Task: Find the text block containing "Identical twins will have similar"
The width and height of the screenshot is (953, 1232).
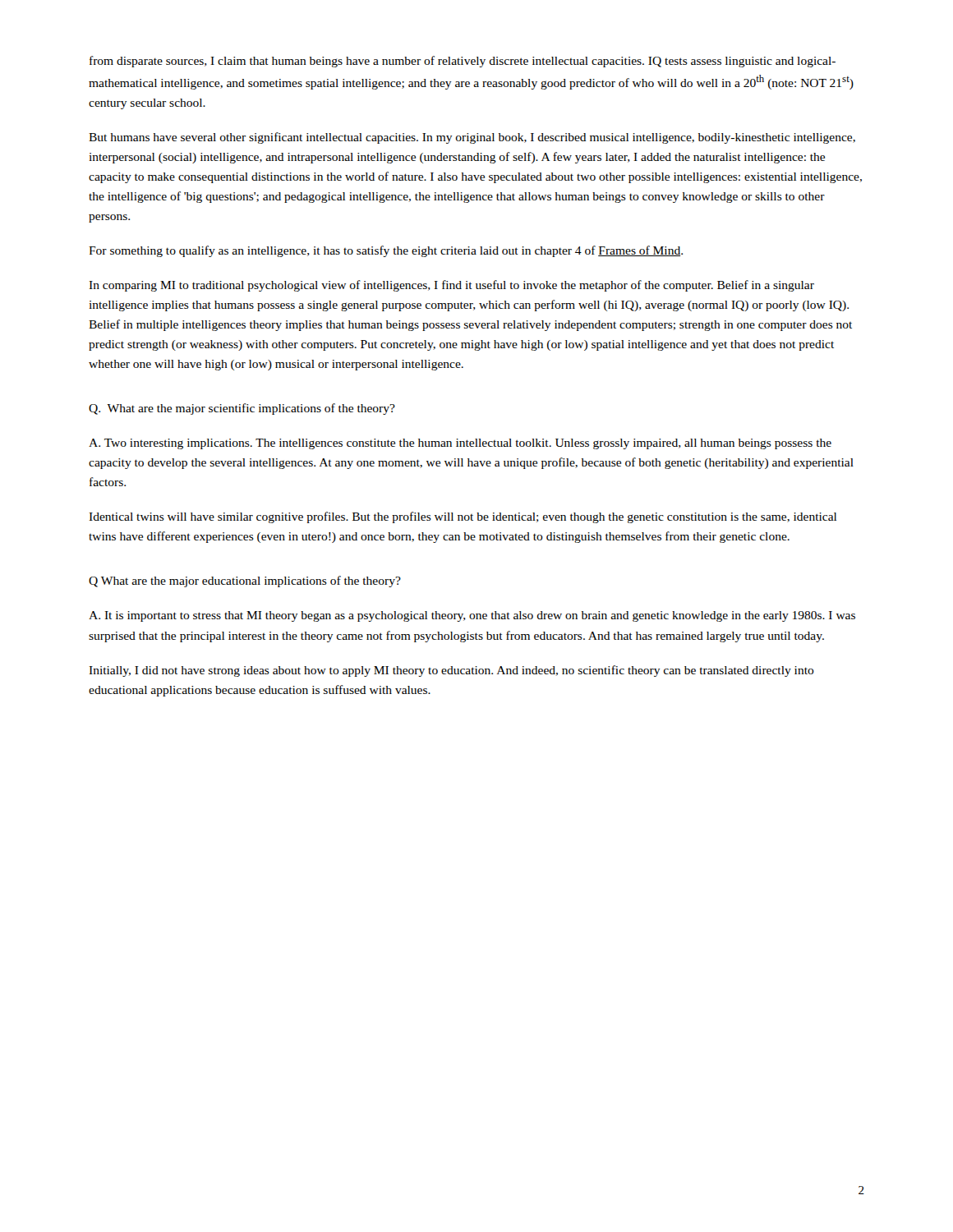Action: (463, 526)
